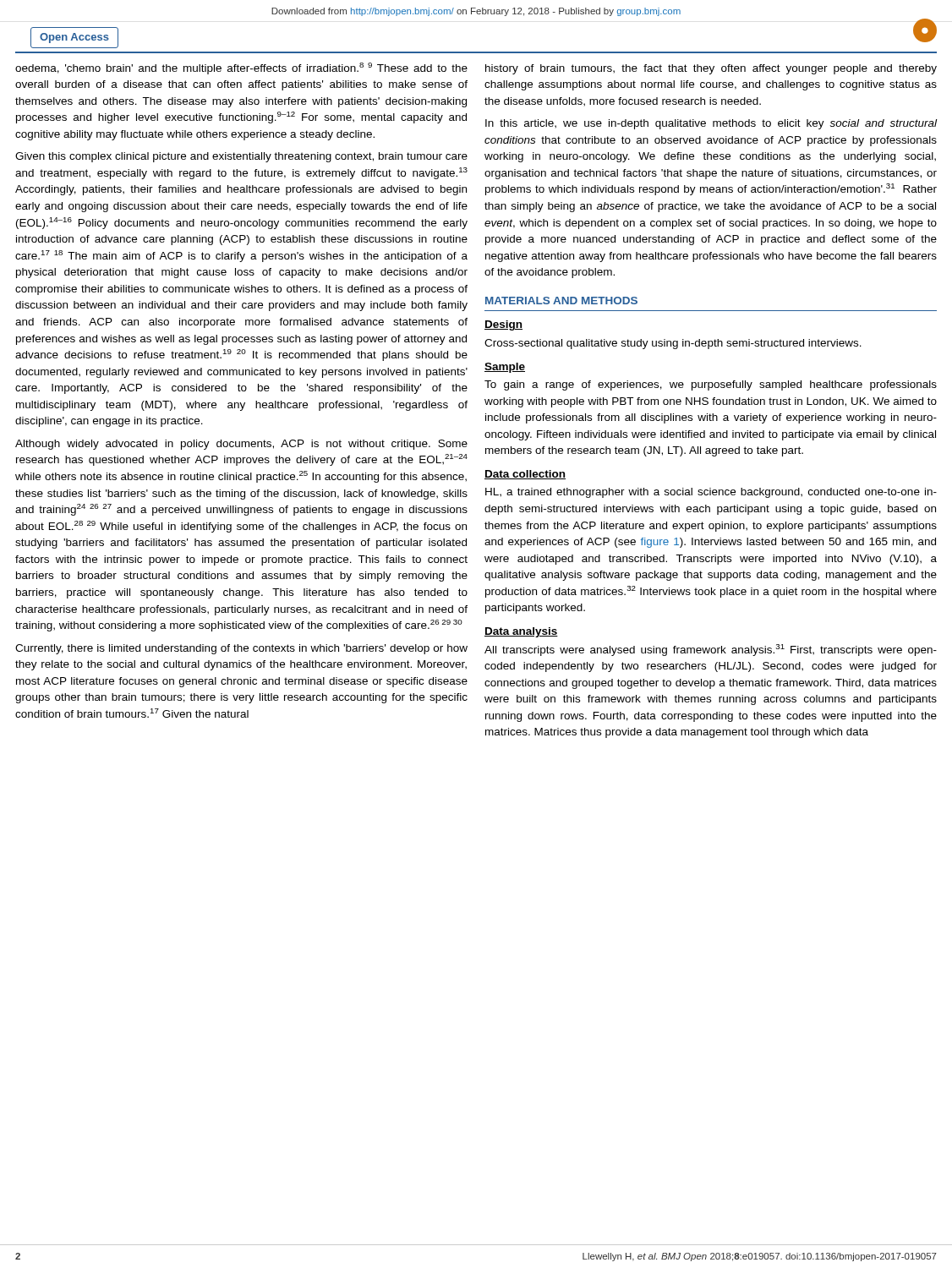Locate the text block that reads "HL, a trained ethnographer with a social science"
Screen dimensions: 1268x952
[711, 550]
